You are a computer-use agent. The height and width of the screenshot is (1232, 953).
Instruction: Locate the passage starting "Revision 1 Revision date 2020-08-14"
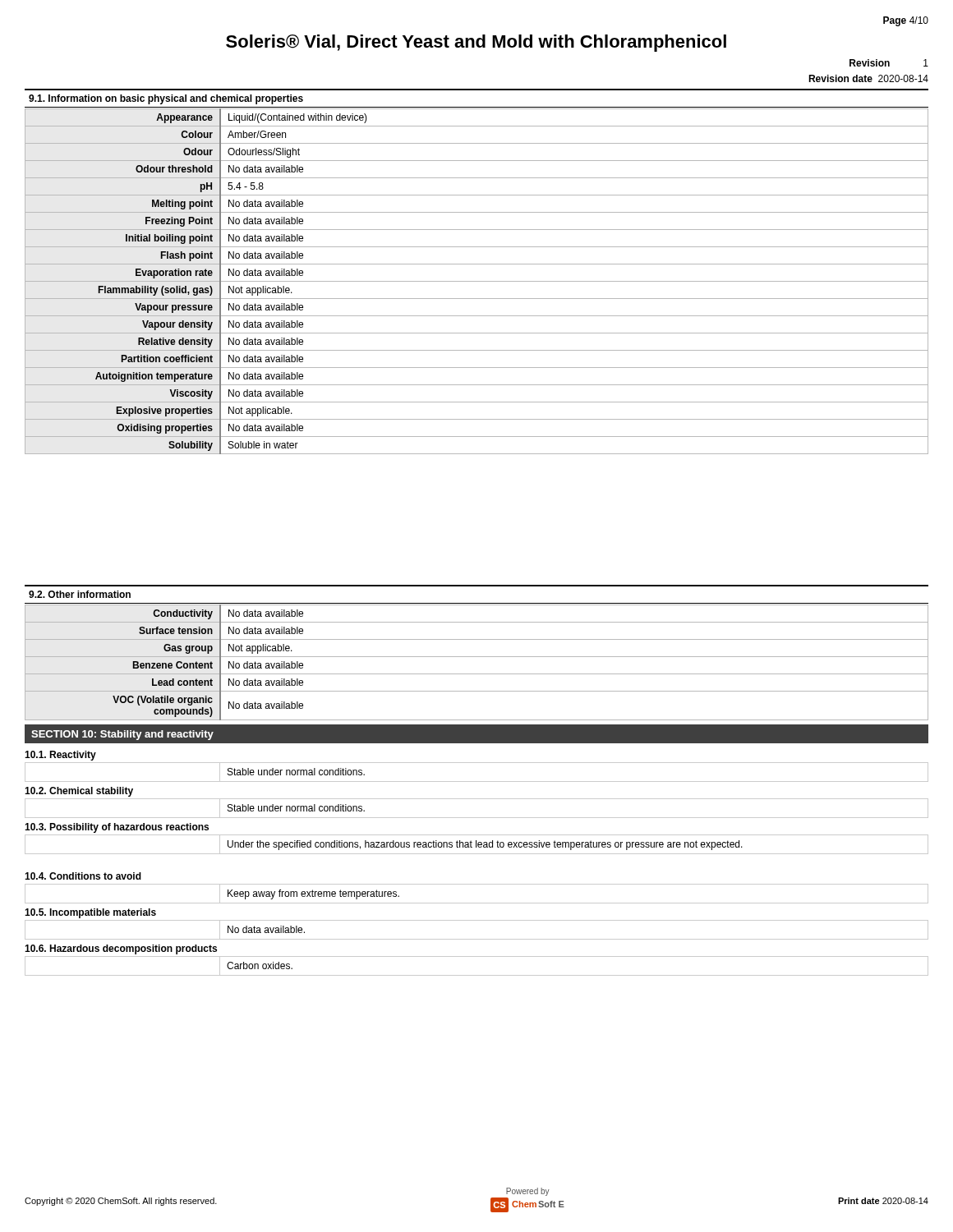[868, 71]
